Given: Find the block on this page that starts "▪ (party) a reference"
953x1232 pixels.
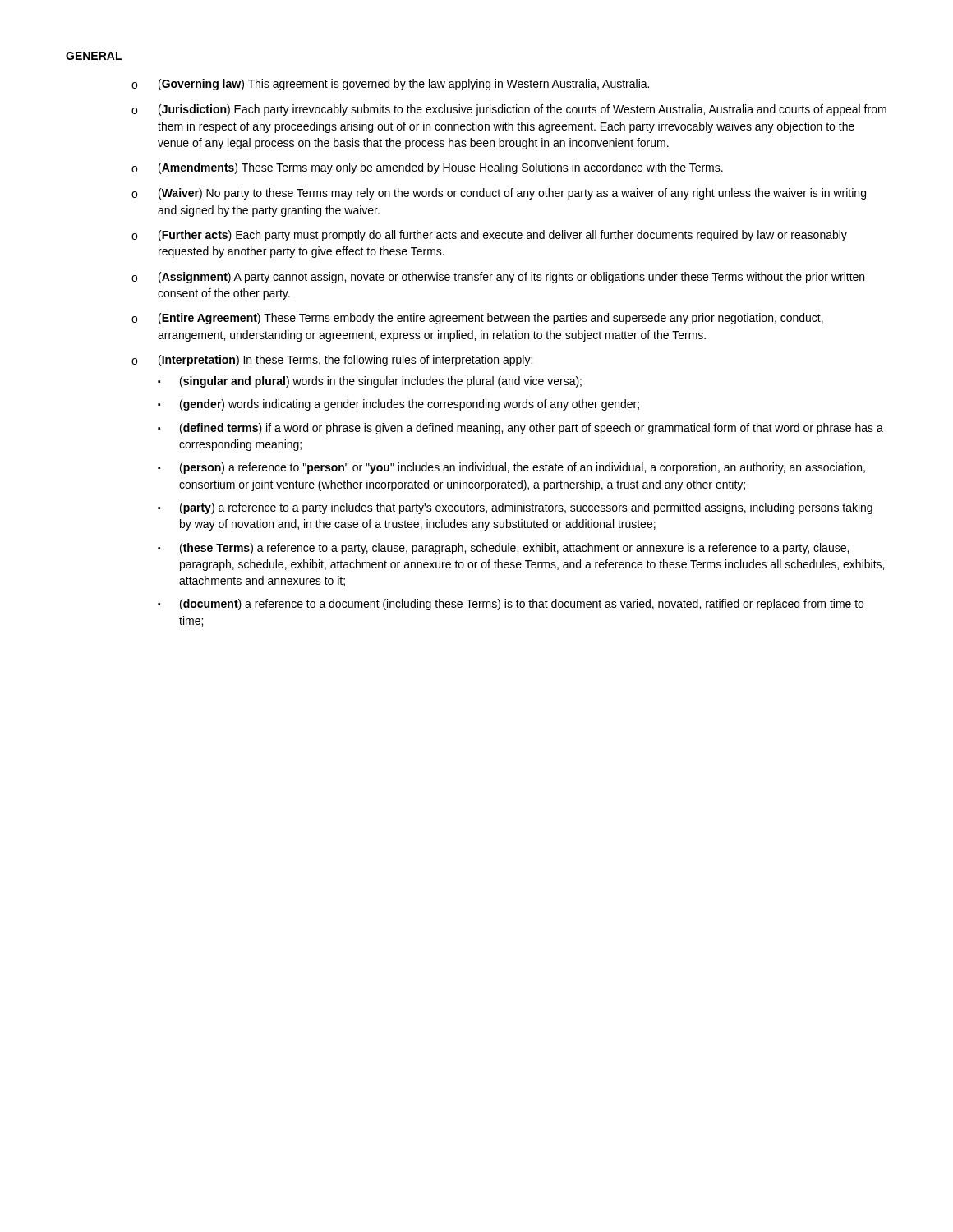Looking at the screenshot, I should (522, 516).
